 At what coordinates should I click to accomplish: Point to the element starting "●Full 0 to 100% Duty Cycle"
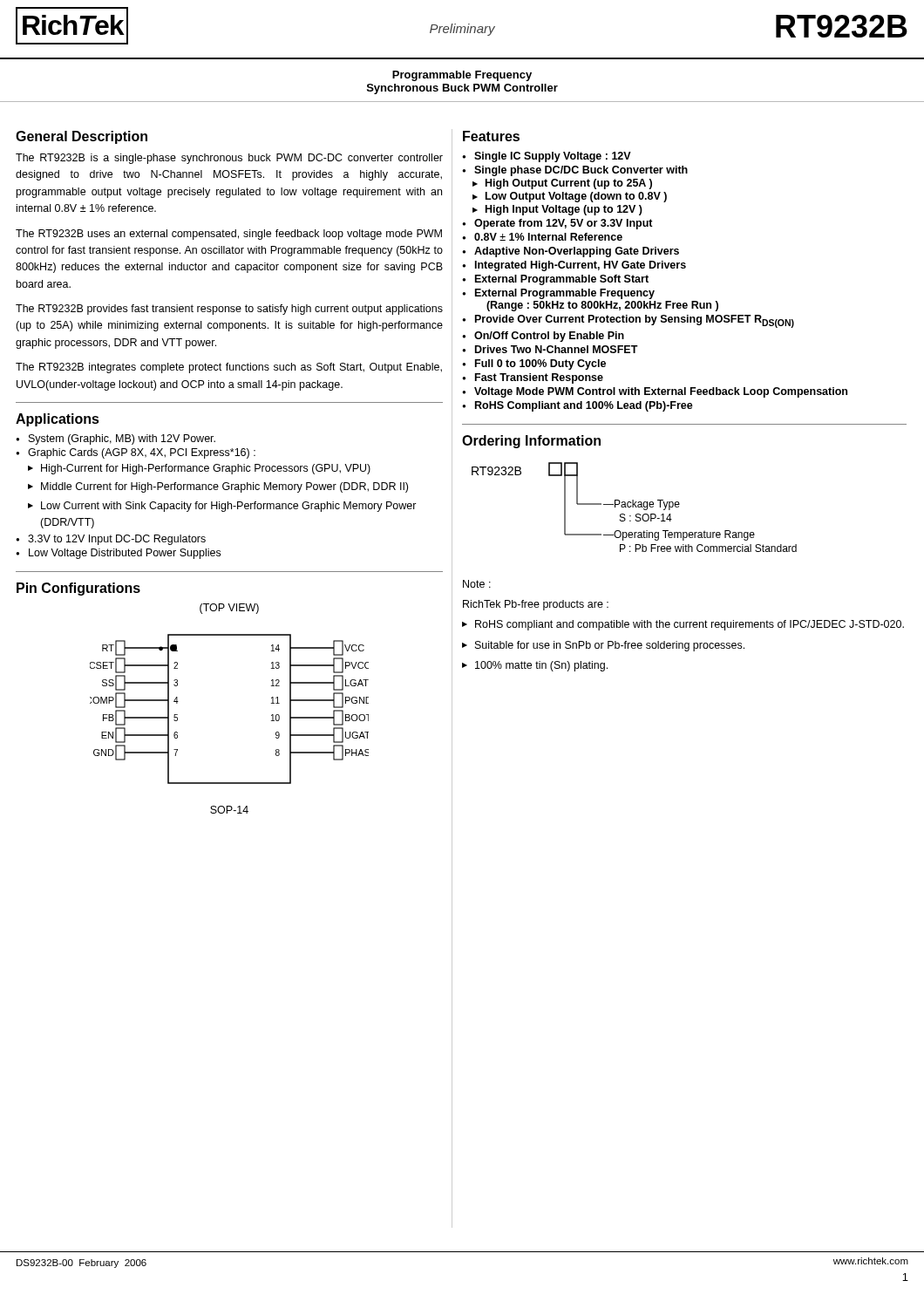tap(534, 363)
